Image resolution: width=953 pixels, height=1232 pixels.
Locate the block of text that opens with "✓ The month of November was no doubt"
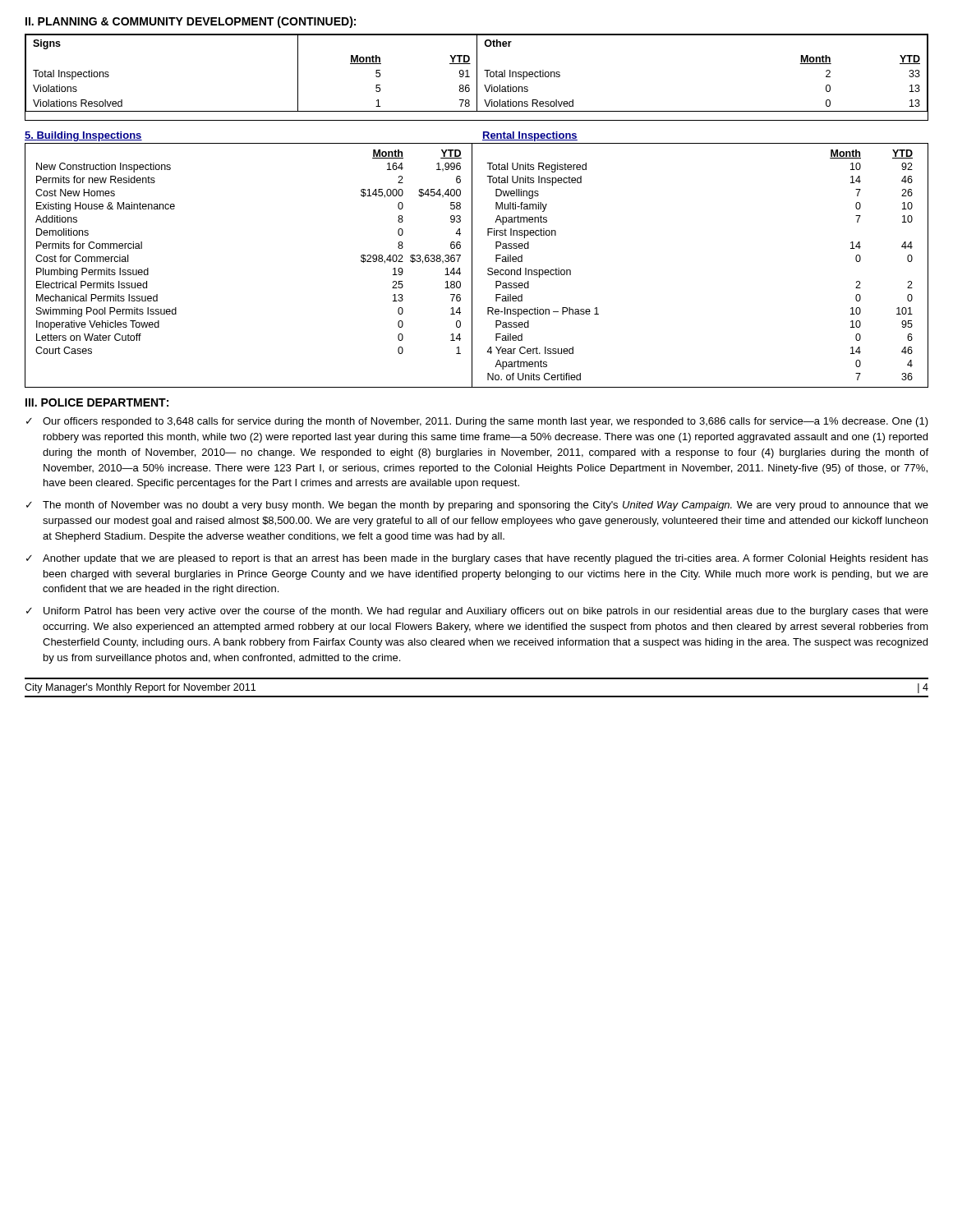click(476, 521)
